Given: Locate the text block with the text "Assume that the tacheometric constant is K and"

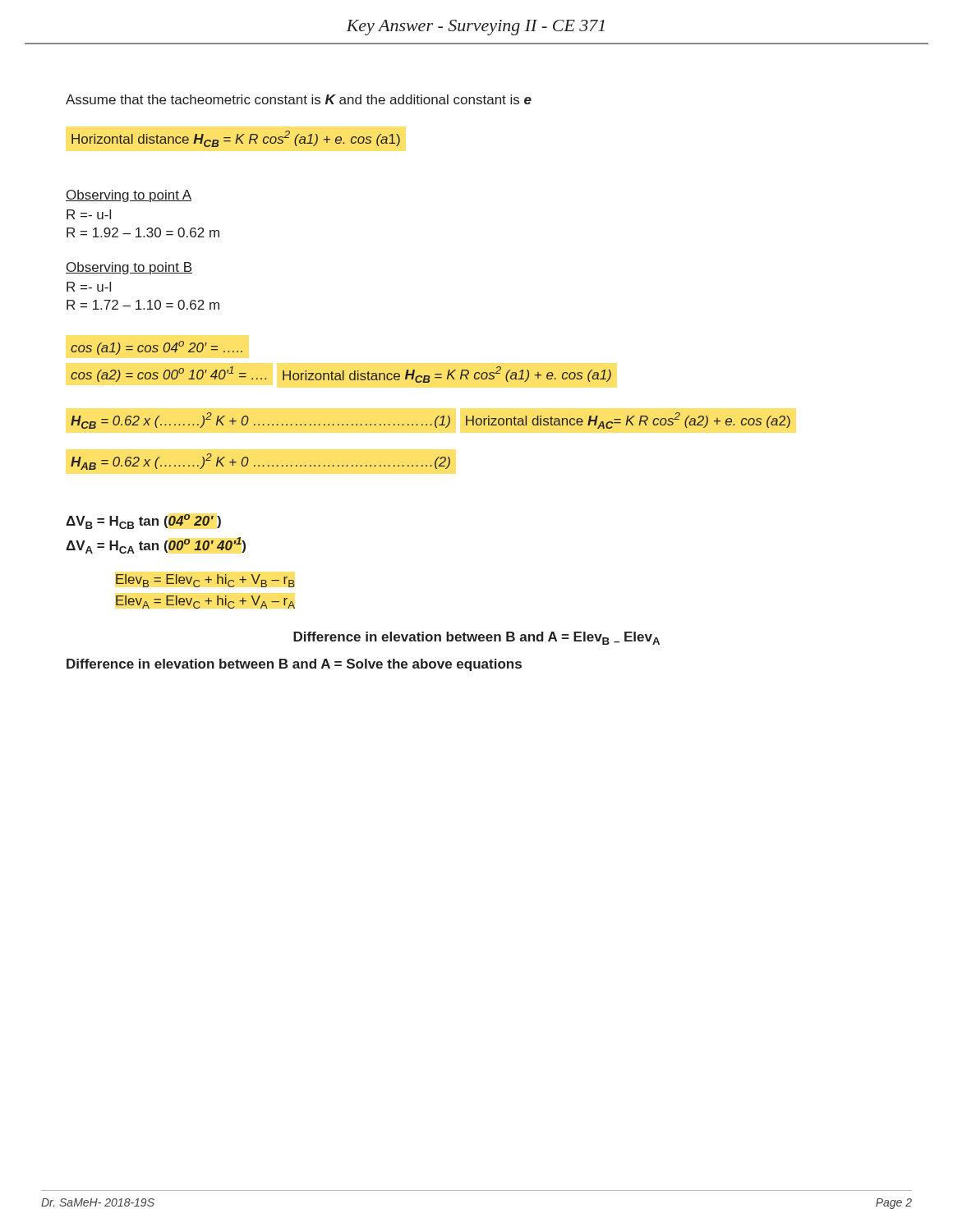Looking at the screenshot, I should coord(299,100).
